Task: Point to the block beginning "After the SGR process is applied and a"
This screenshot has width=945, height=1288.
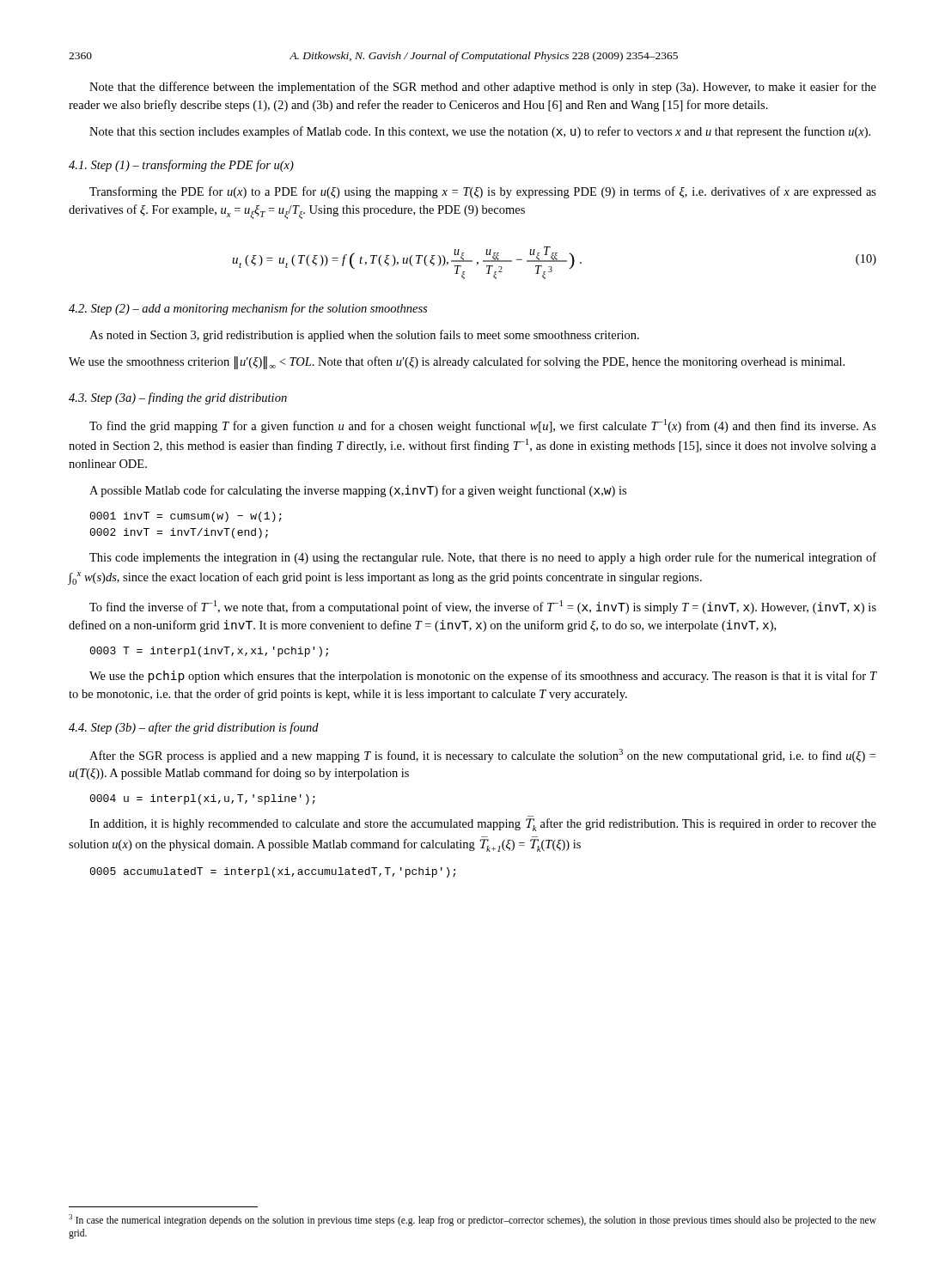Action: pos(472,764)
